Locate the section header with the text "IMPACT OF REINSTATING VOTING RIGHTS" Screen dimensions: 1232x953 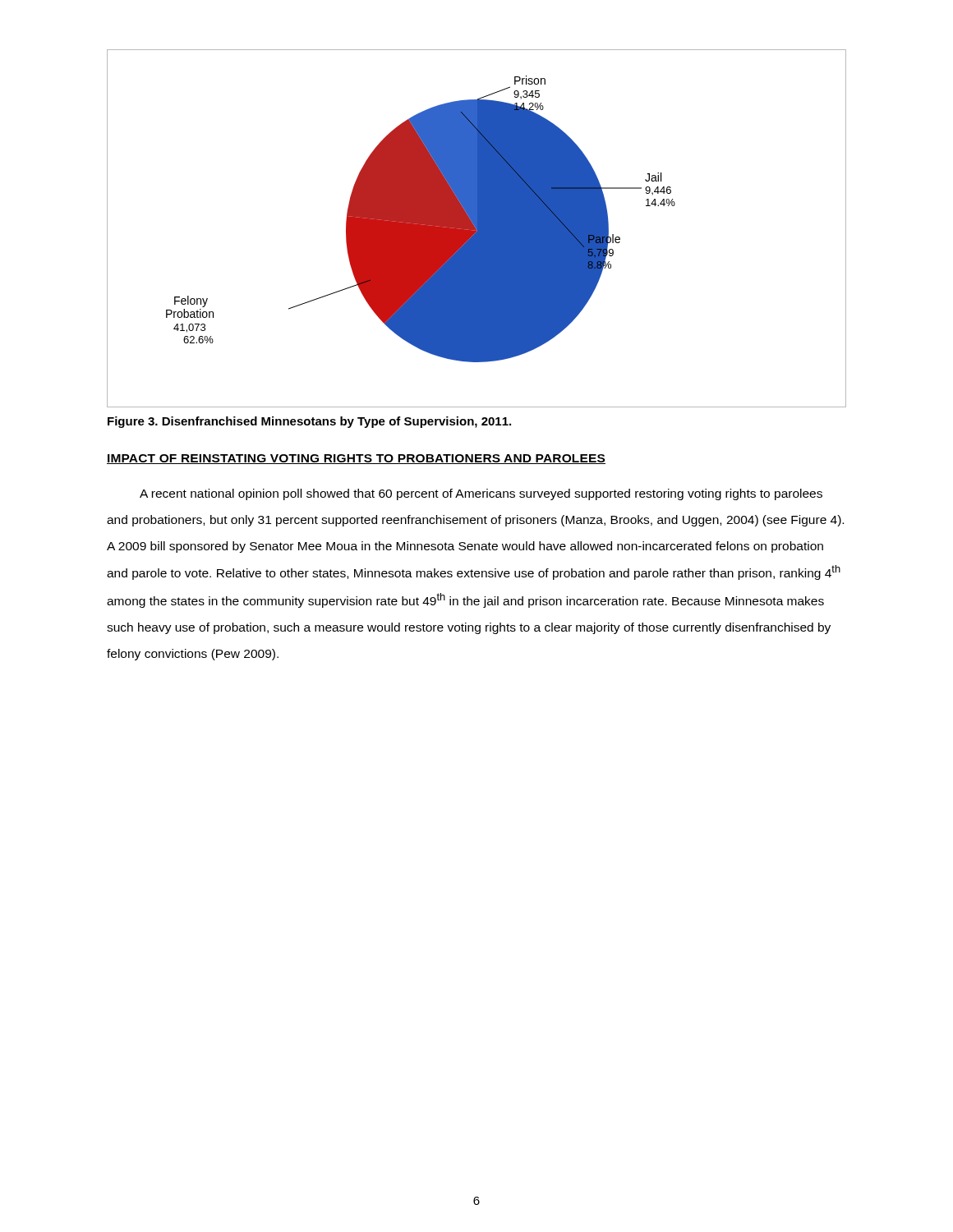[x=356, y=458]
